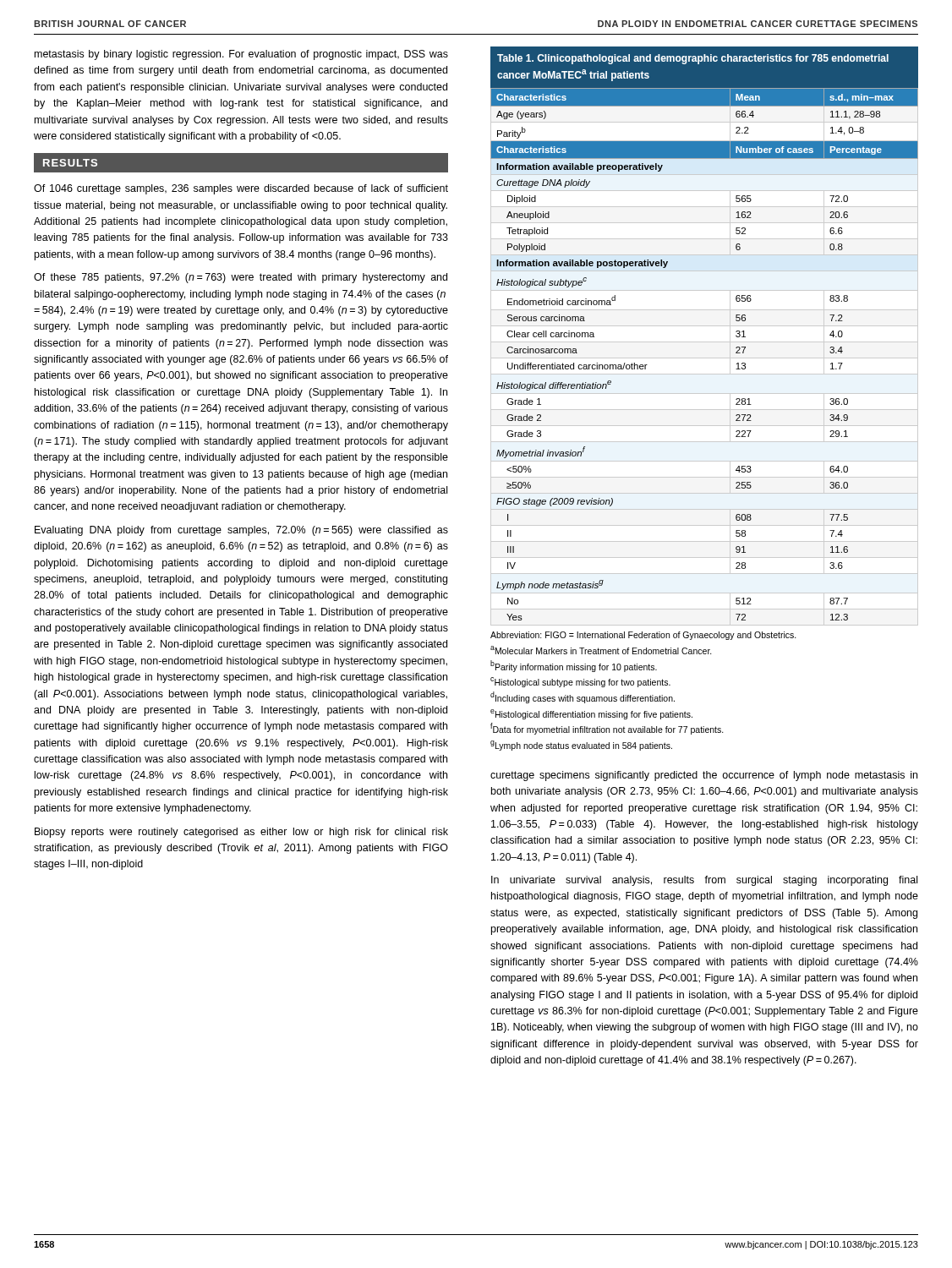The width and height of the screenshot is (952, 1268).
Task: Click the footnote
Action: tap(704, 690)
